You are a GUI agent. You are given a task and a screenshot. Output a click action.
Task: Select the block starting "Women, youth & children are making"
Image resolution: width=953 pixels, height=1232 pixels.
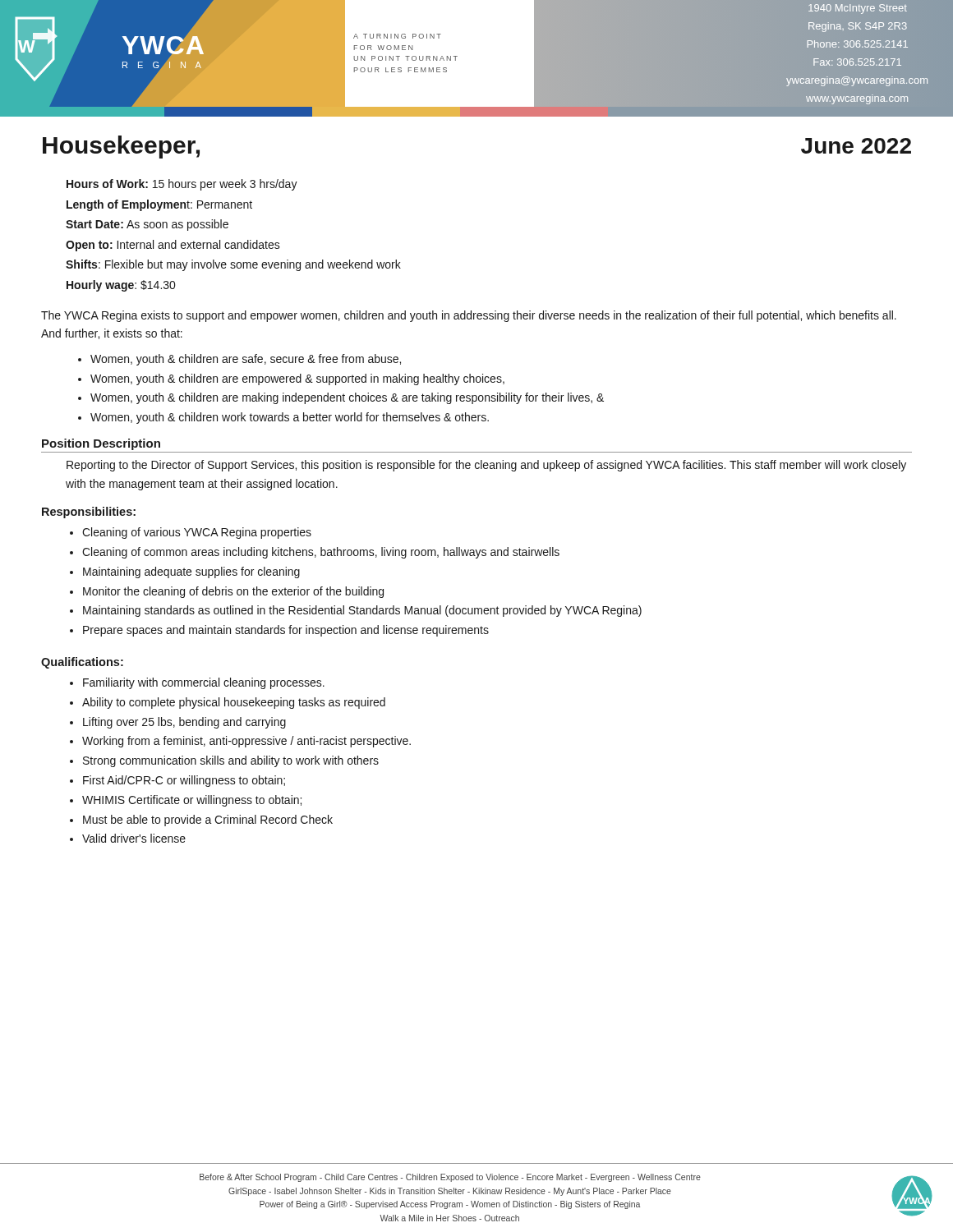(x=347, y=398)
